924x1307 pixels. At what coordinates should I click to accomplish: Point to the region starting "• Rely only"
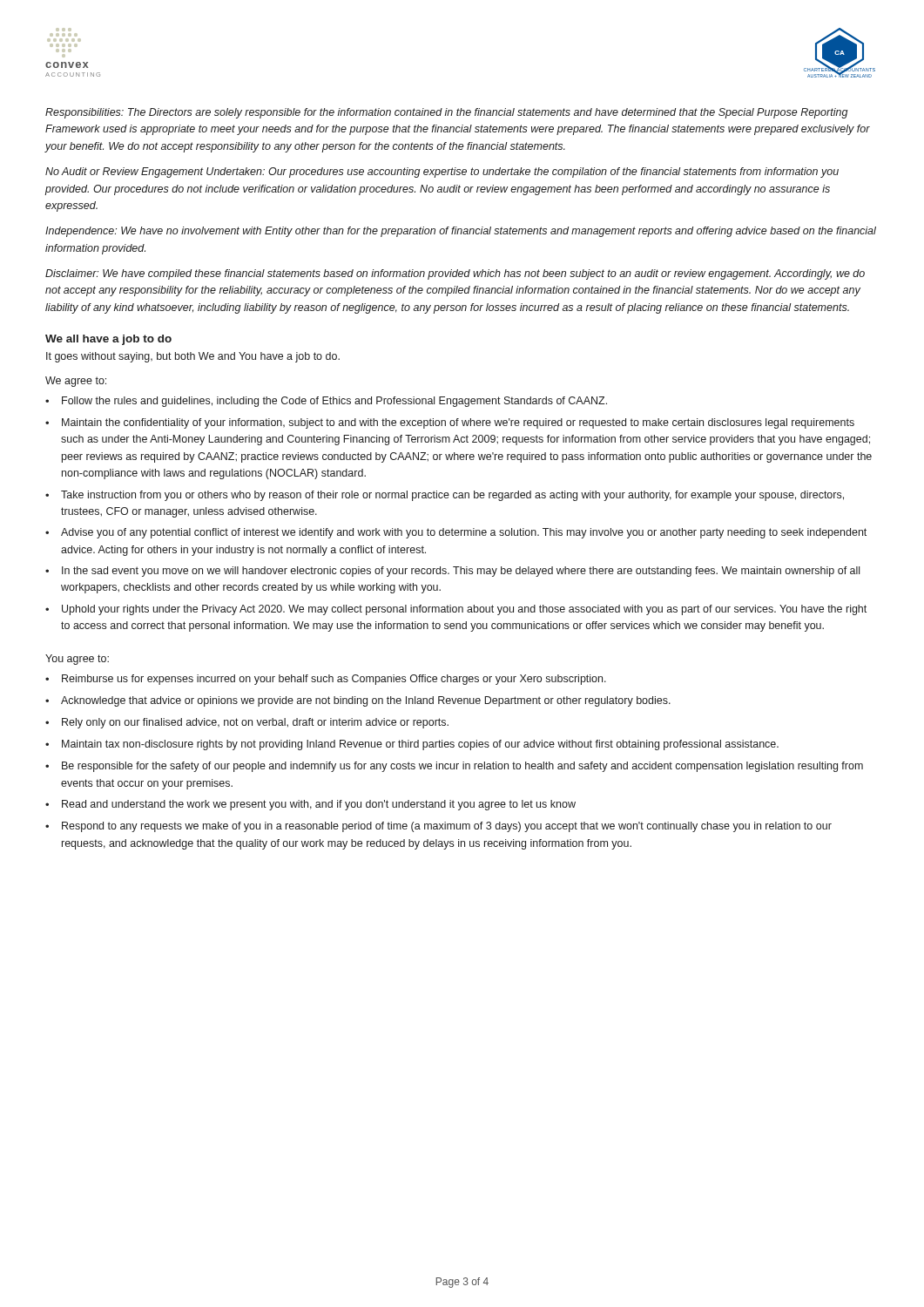click(247, 723)
